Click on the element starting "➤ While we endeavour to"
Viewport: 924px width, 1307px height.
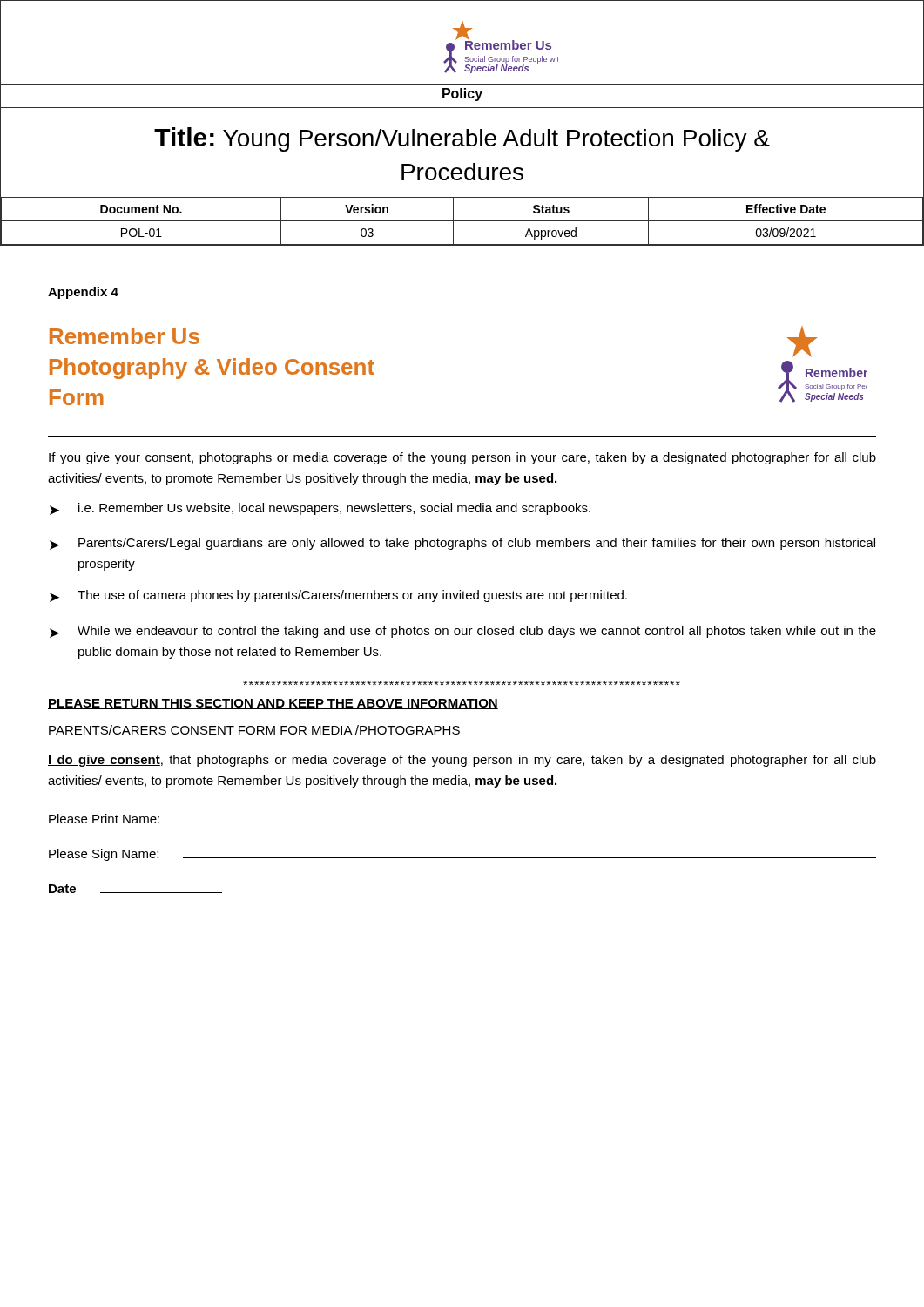click(462, 641)
